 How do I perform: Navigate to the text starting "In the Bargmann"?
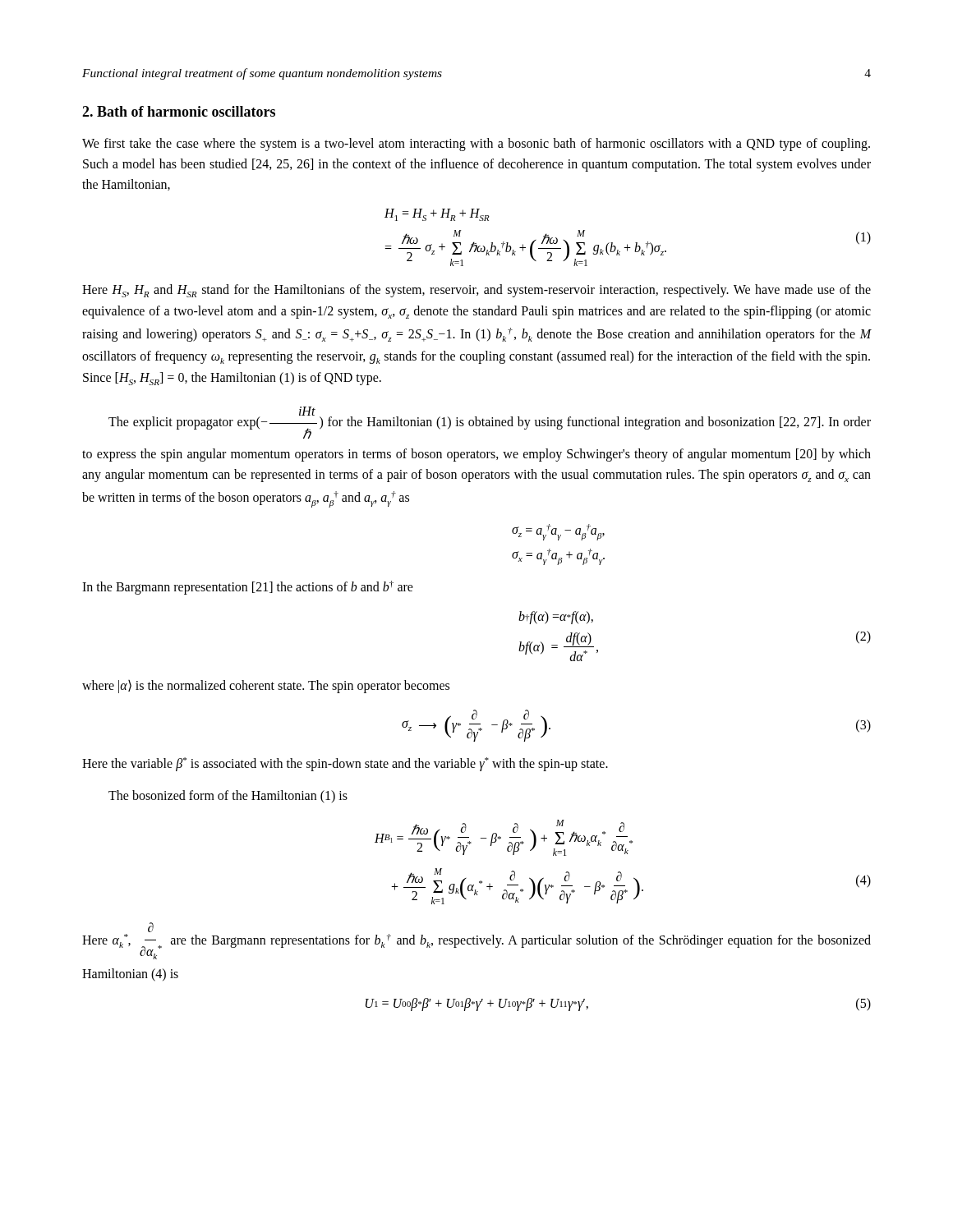click(248, 588)
